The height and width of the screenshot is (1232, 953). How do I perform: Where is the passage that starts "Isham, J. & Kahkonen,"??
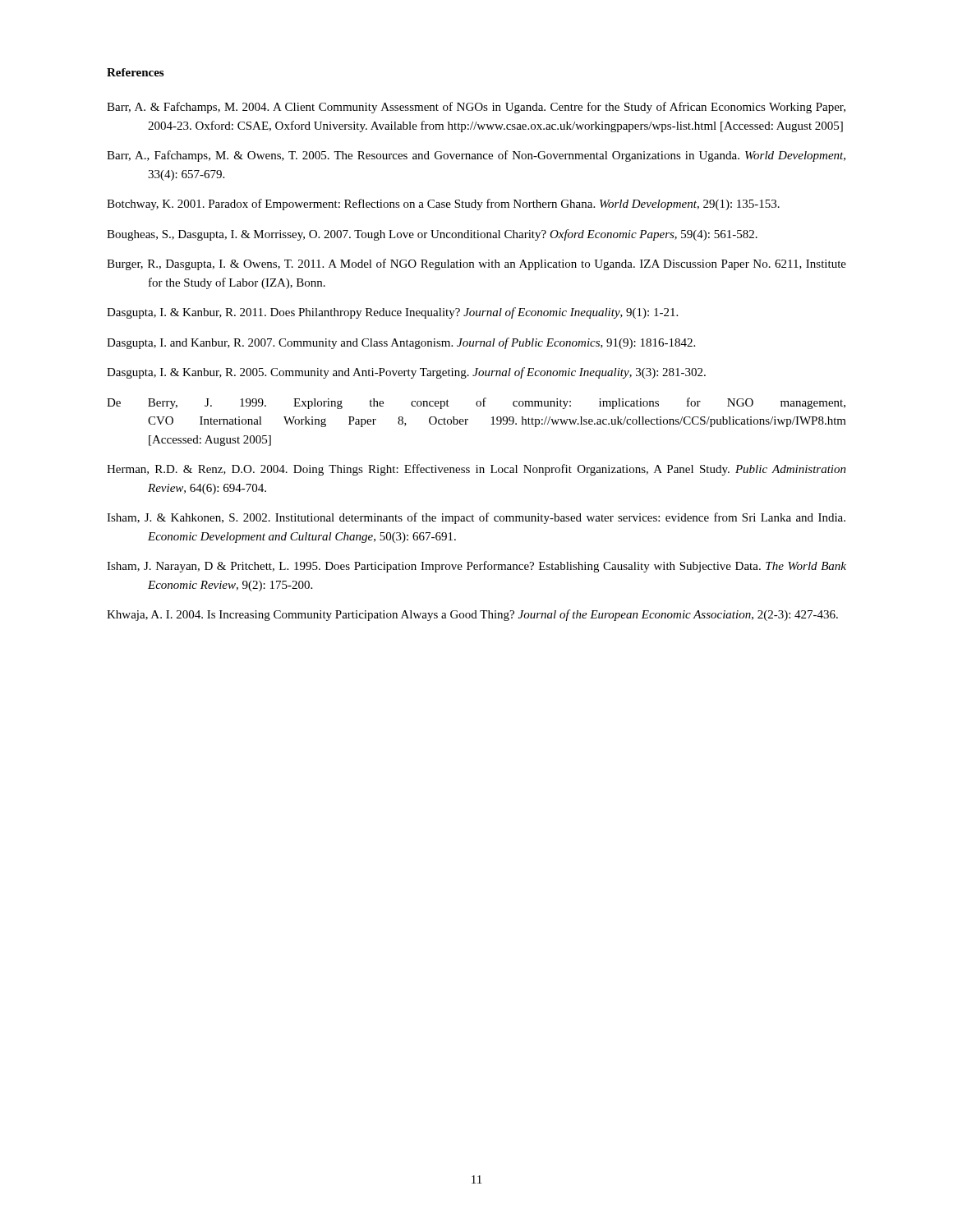[476, 527]
